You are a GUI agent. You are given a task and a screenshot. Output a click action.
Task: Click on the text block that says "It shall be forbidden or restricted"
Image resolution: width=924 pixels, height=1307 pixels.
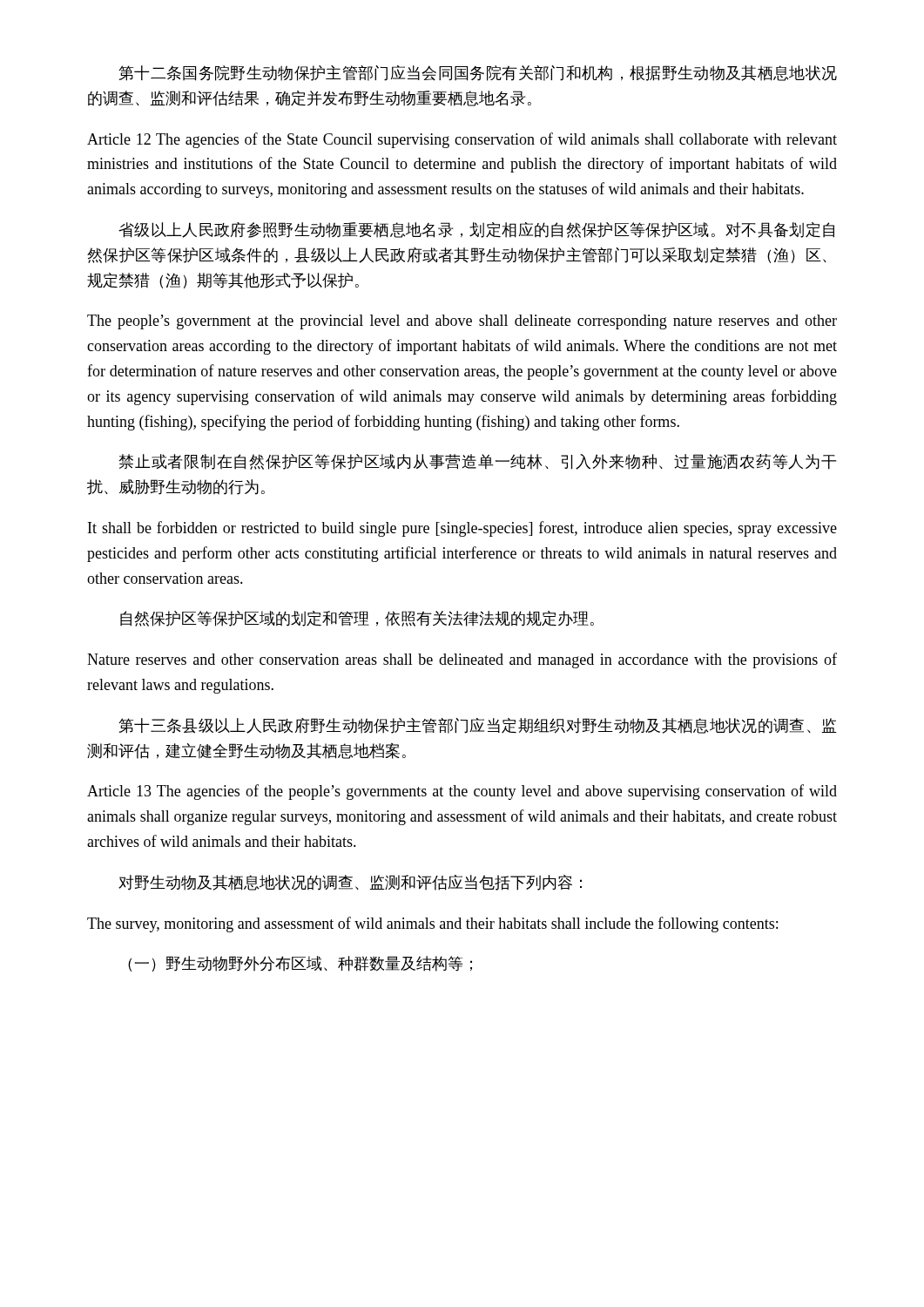click(462, 553)
